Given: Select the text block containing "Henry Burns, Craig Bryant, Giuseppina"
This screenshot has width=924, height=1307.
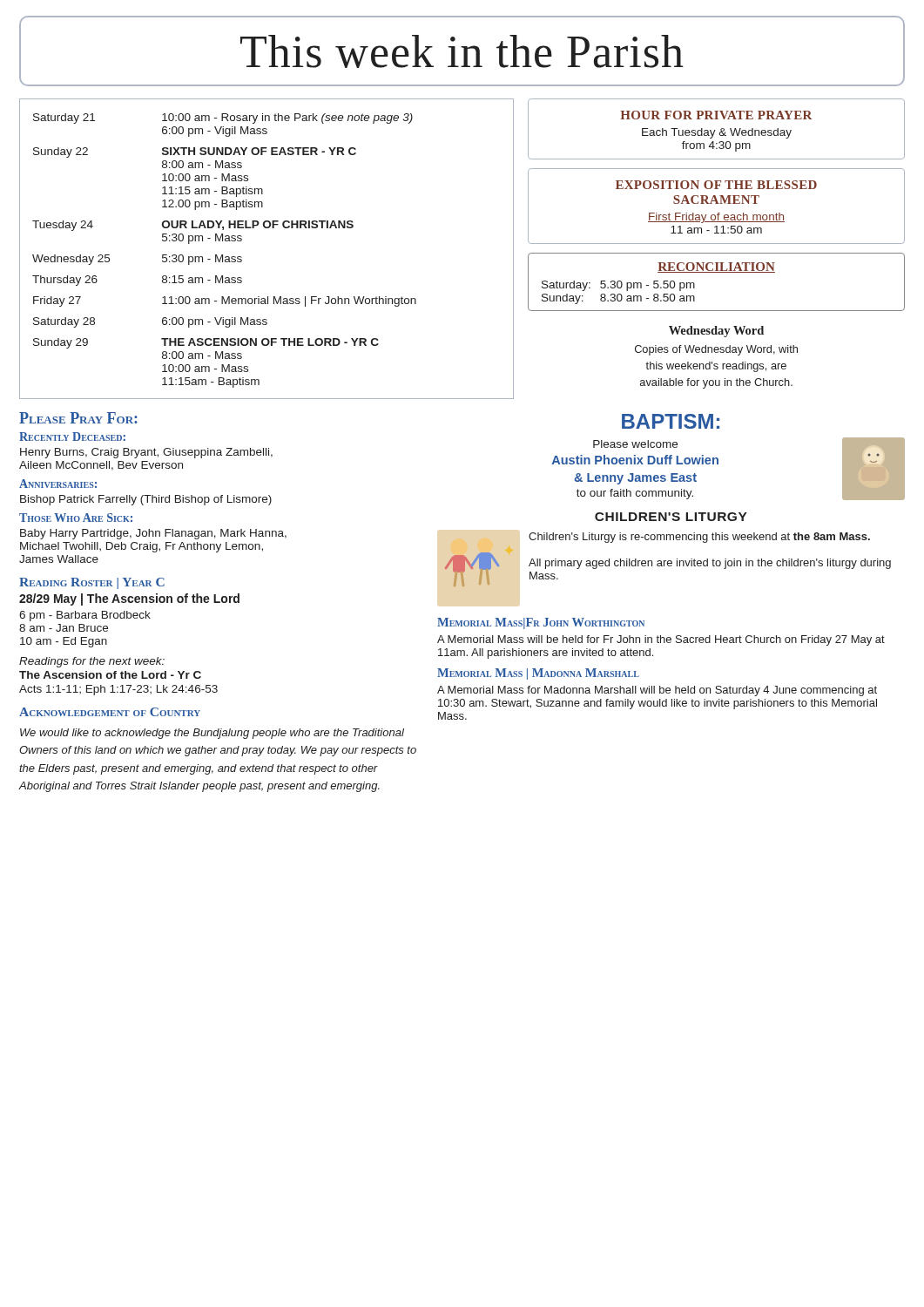Looking at the screenshot, I should pos(146,458).
